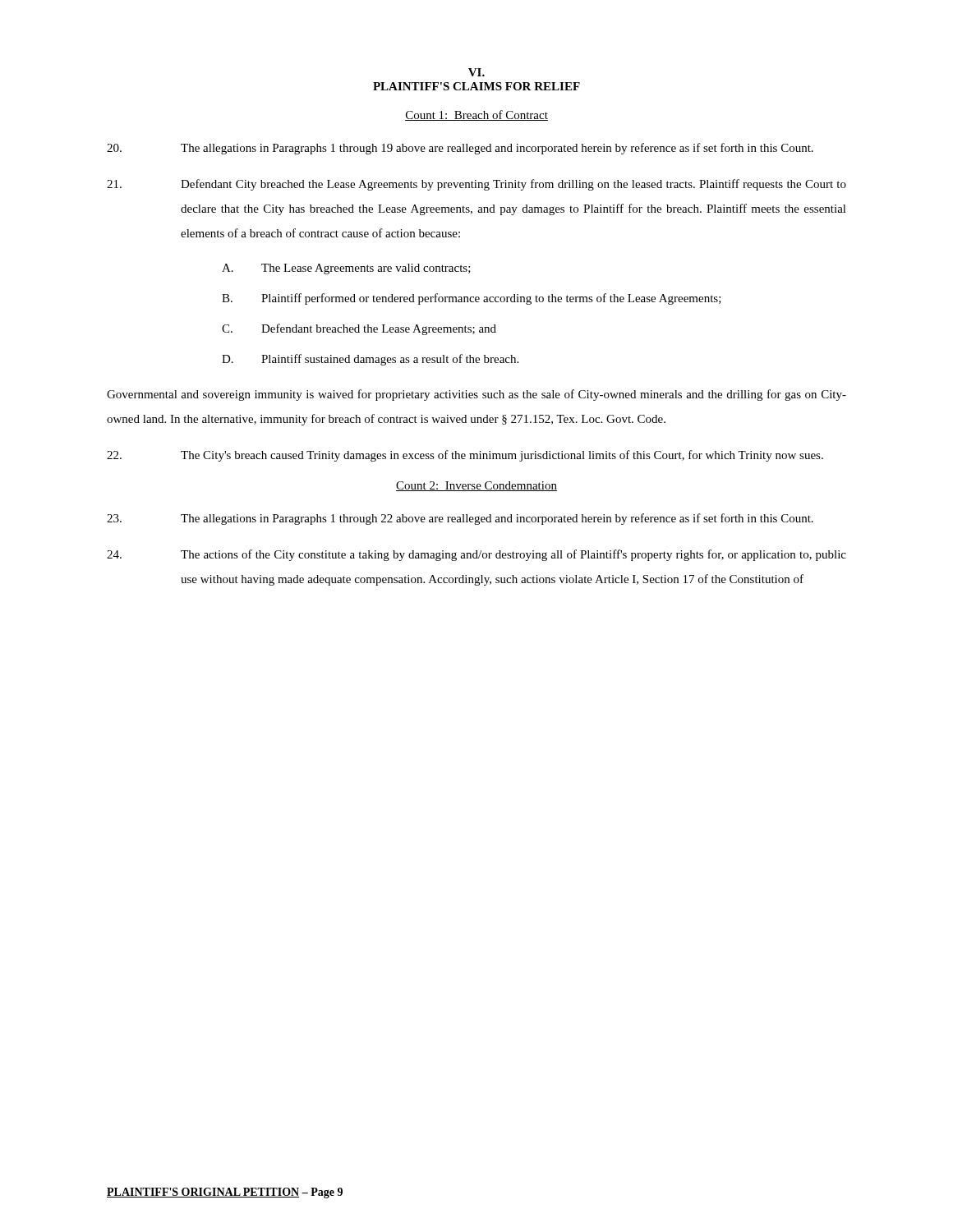
Task: Click on the section header containing "Count 2: Inverse"
Action: point(476,485)
